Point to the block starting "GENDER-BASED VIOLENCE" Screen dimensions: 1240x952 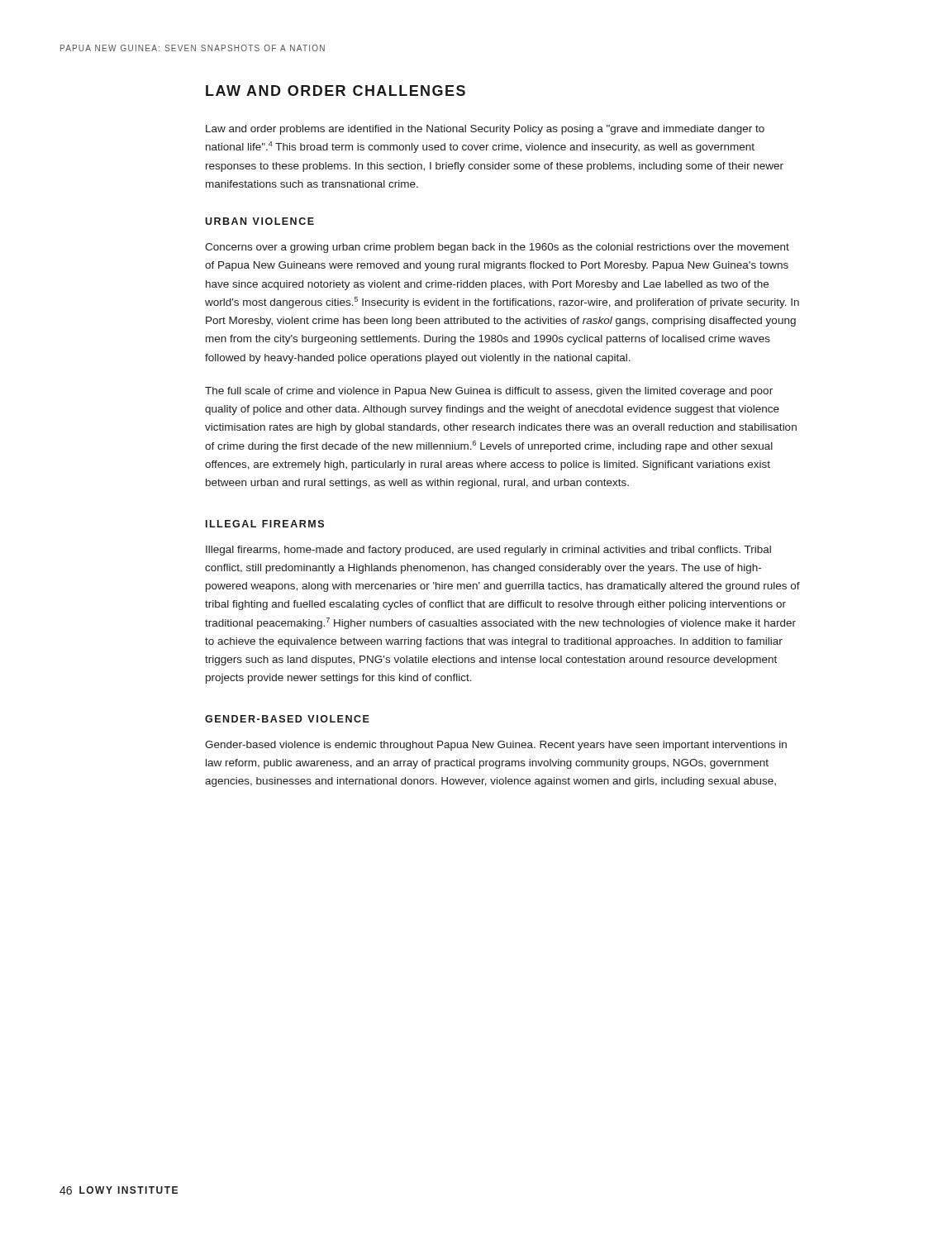point(288,719)
